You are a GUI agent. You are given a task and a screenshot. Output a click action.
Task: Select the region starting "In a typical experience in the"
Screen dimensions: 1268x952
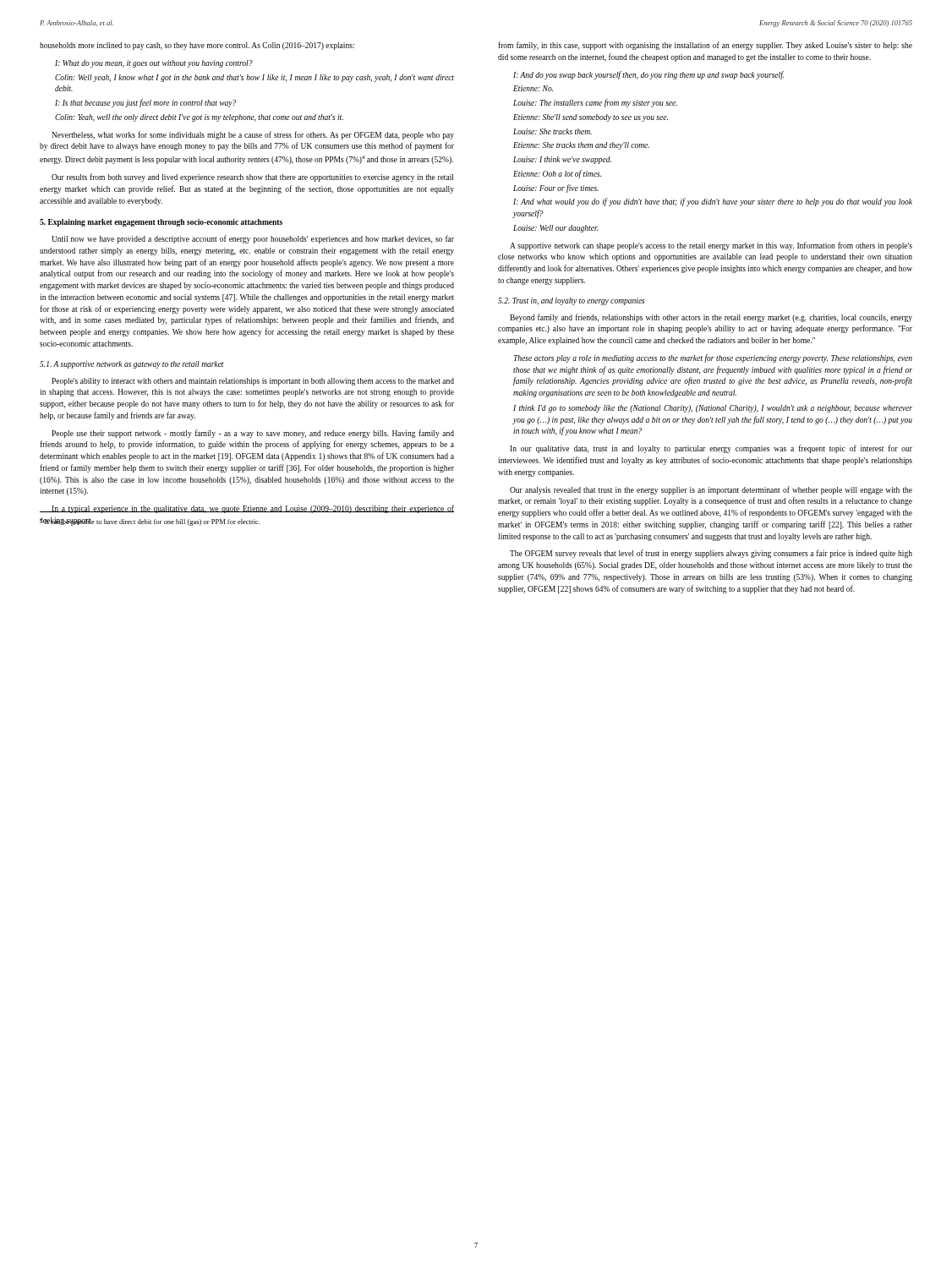(x=247, y=516)
